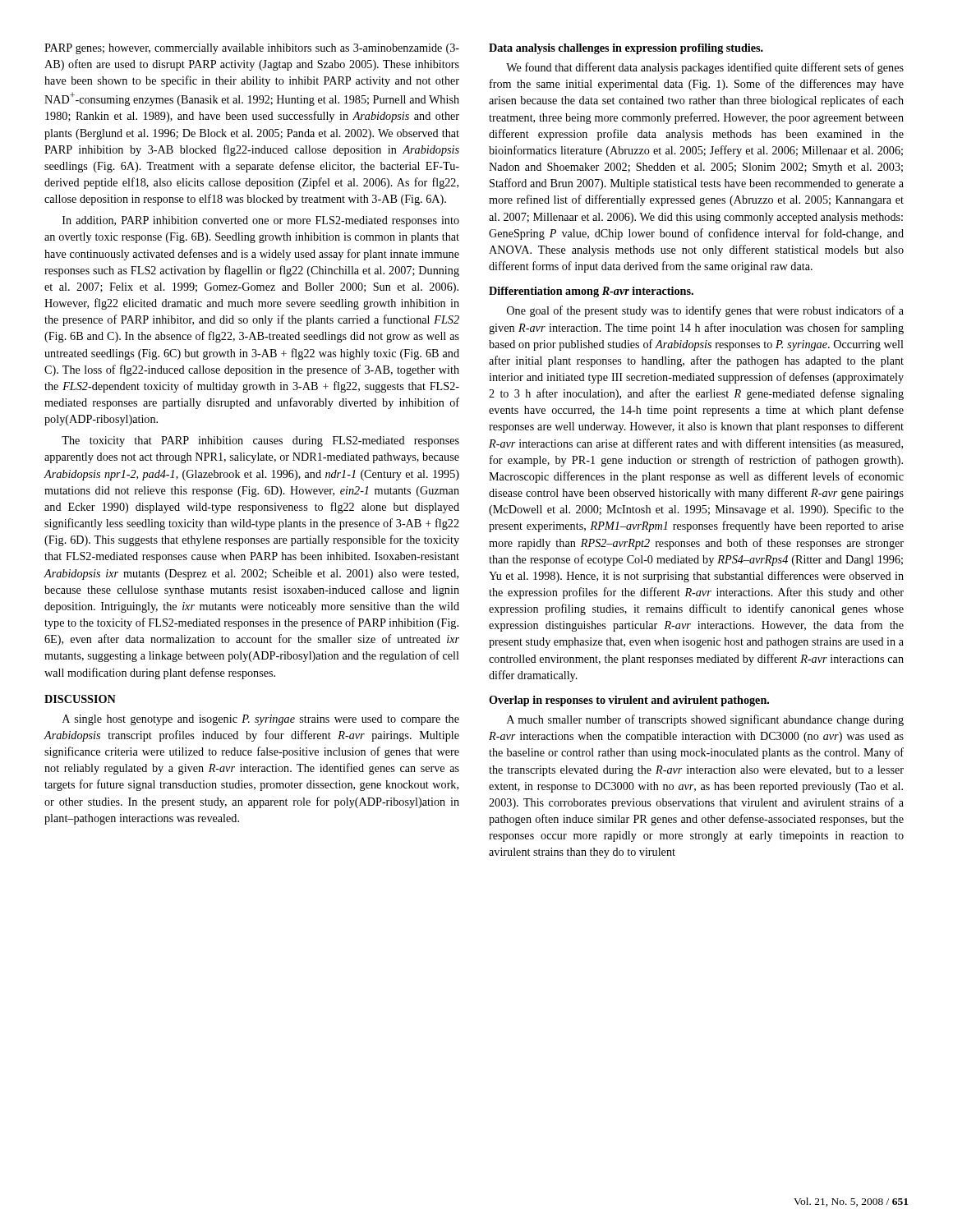The image size is (953, 1232).
Task: Click on the text block with the text "PARP genes; however, commercially available inhibitors"
Action: (252, 123)
